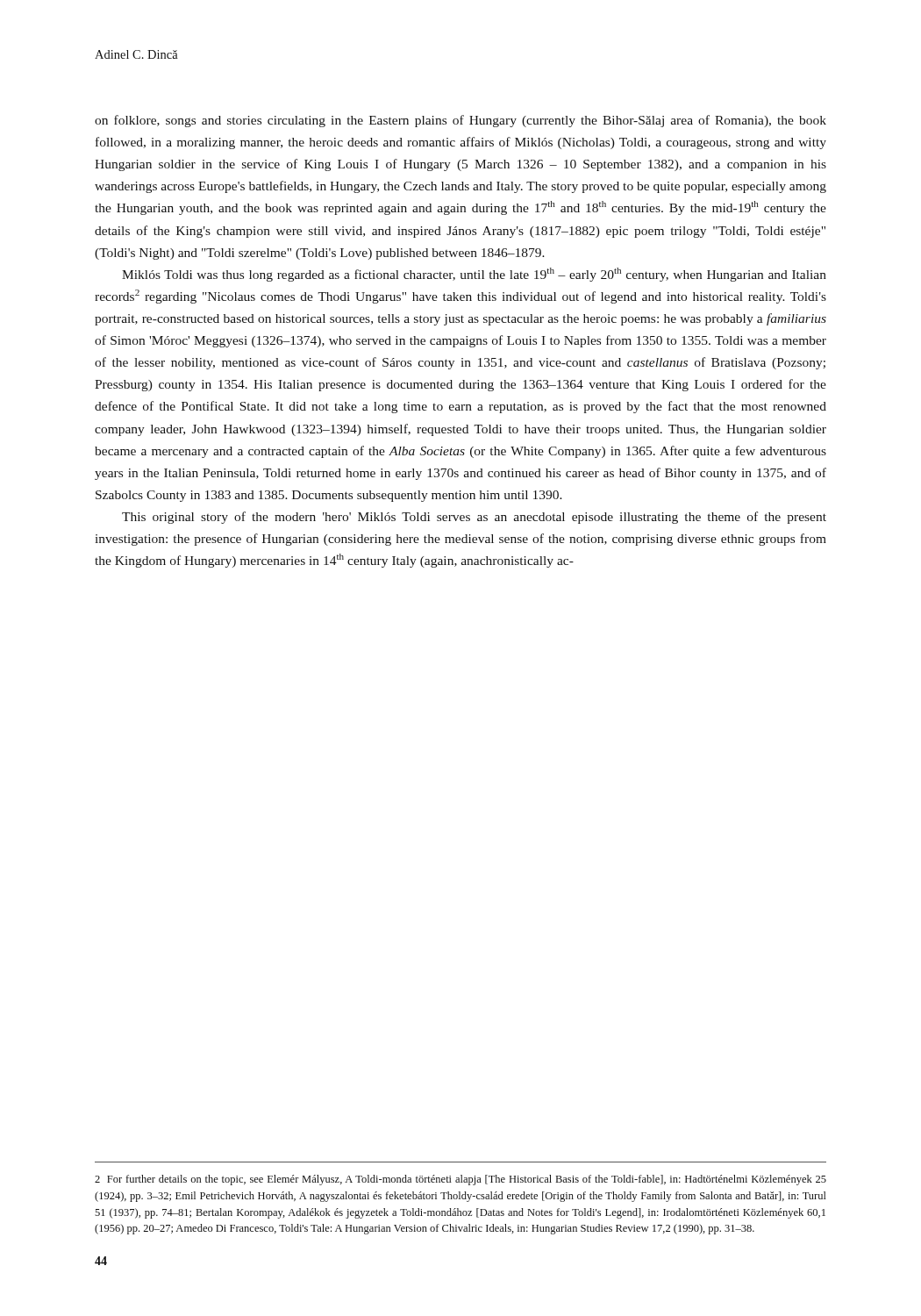Locate the block of text that opens with "on folklore, songs and"

click(x=460, y=340)
